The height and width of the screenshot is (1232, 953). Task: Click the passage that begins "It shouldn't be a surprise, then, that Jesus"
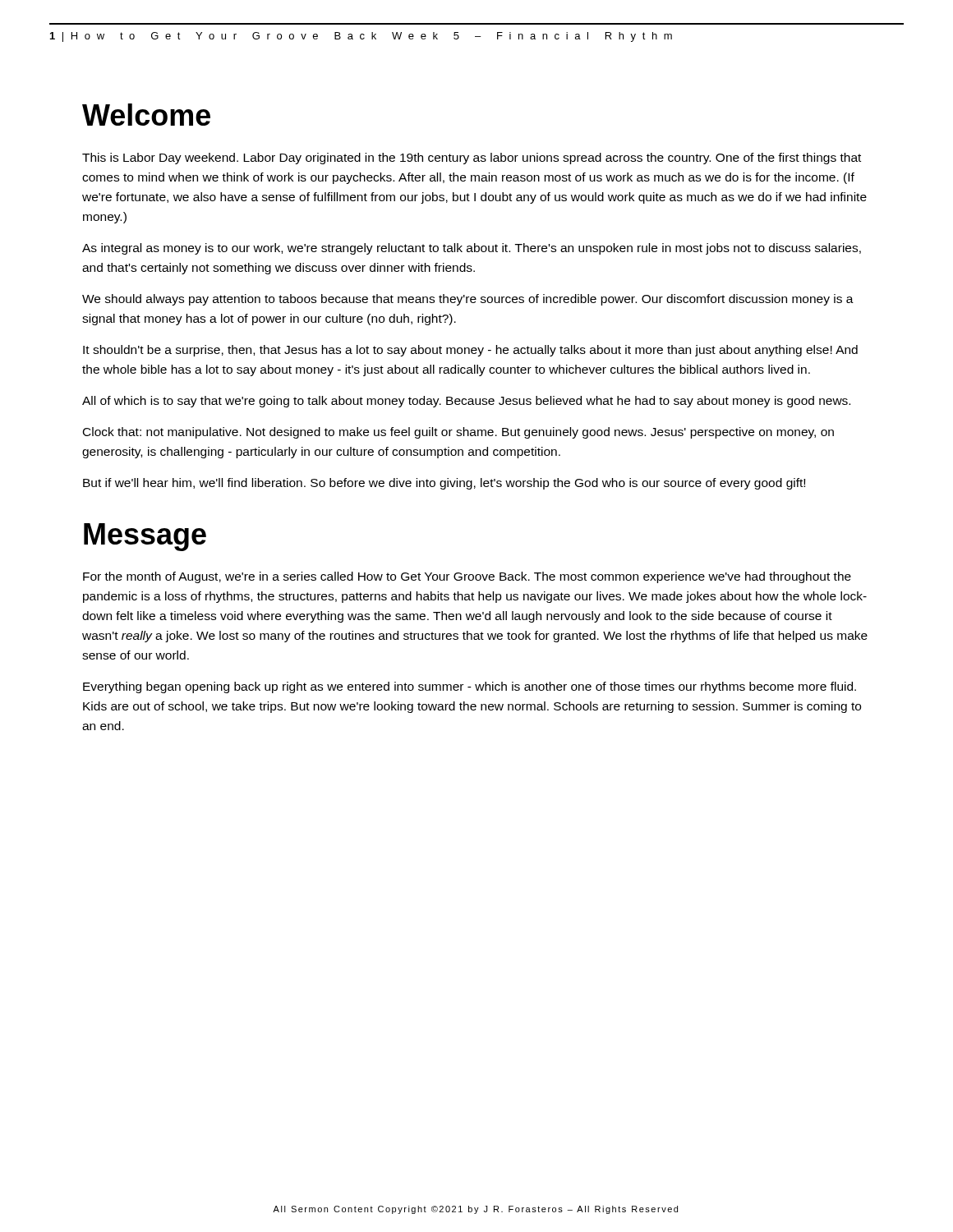[470, 359]
